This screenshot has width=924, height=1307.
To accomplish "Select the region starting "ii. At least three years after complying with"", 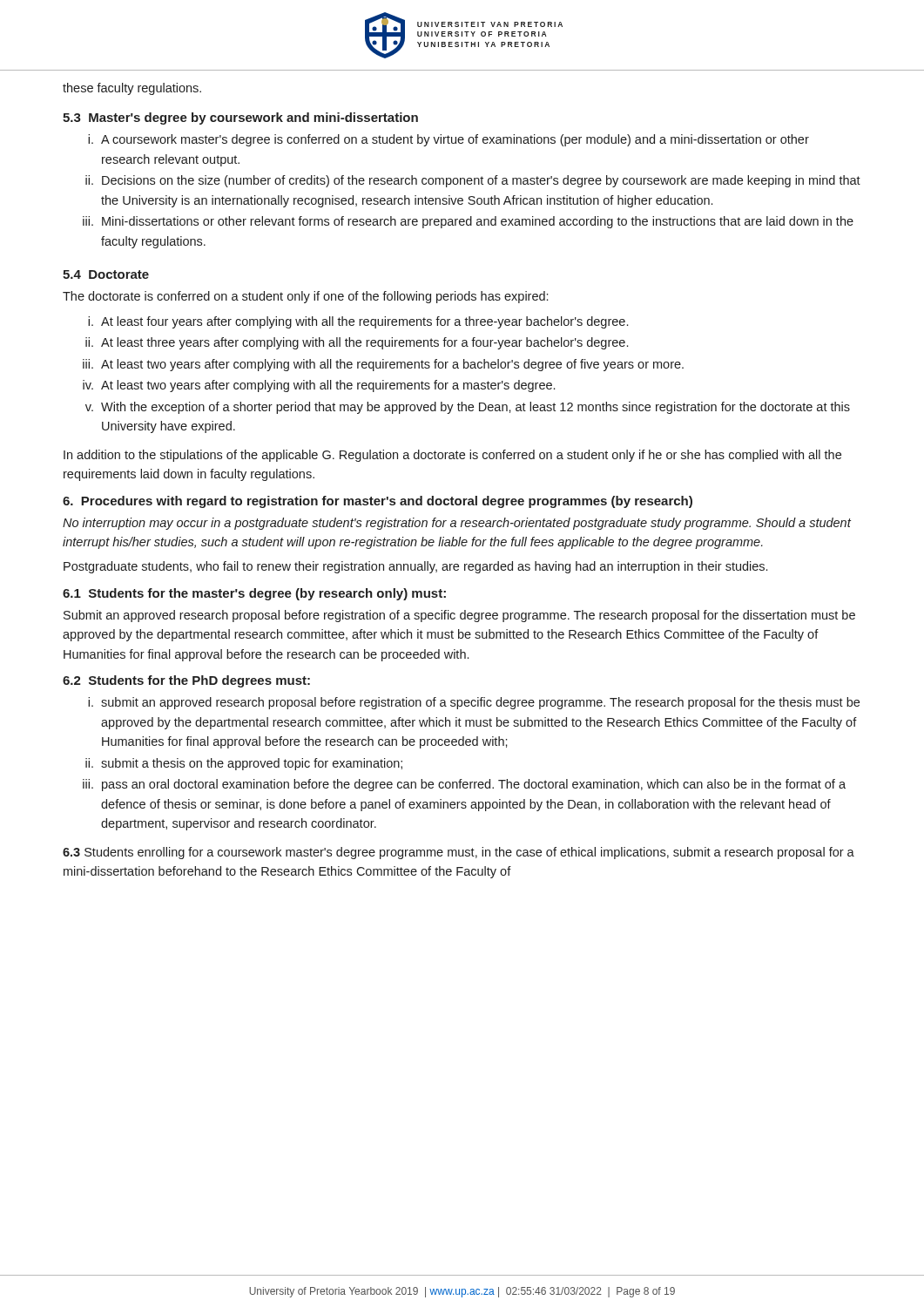I will click(x=462, y=343).
